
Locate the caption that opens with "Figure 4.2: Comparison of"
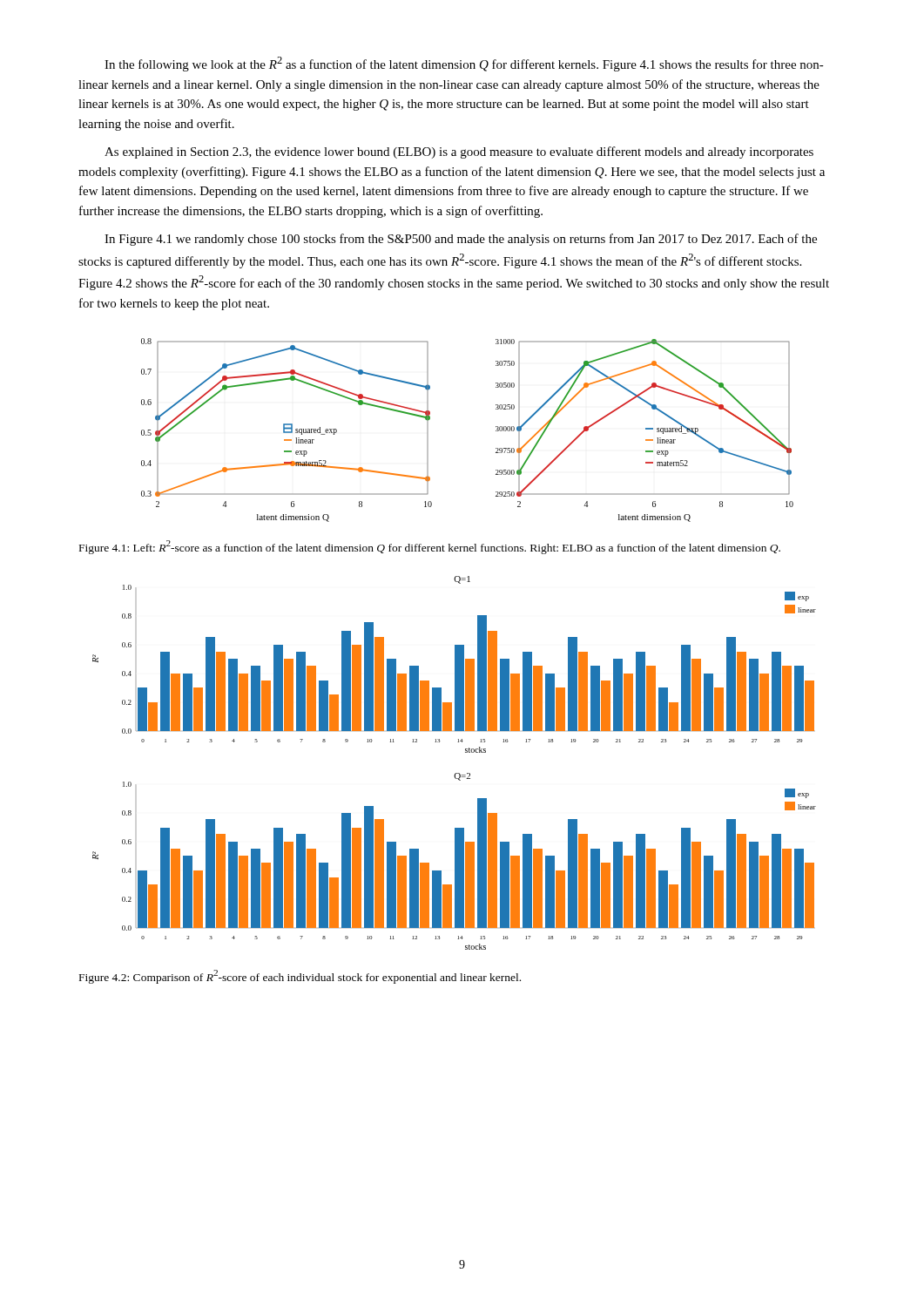[300, 975]
